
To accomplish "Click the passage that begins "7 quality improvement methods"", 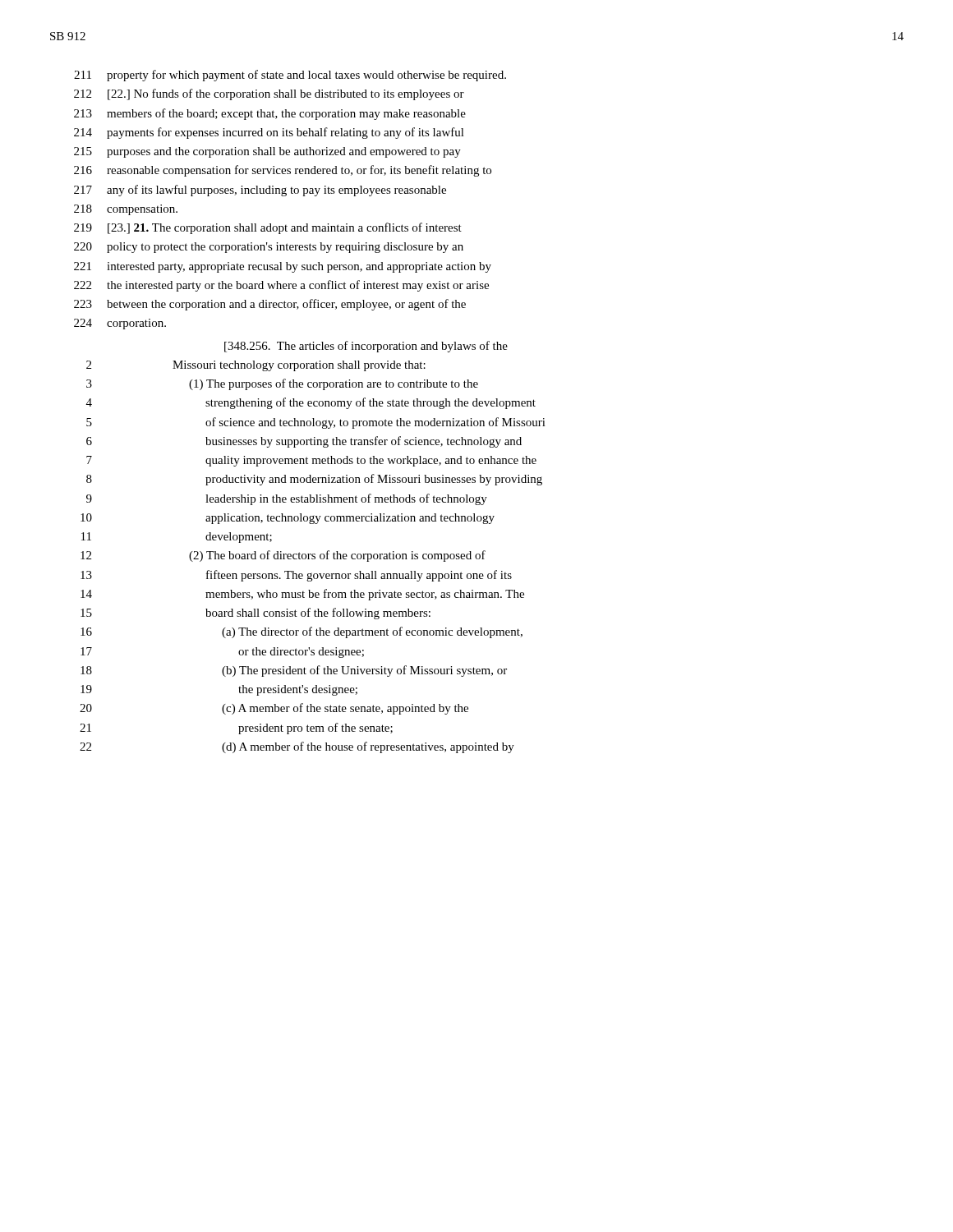I will (x=476, y=460).
